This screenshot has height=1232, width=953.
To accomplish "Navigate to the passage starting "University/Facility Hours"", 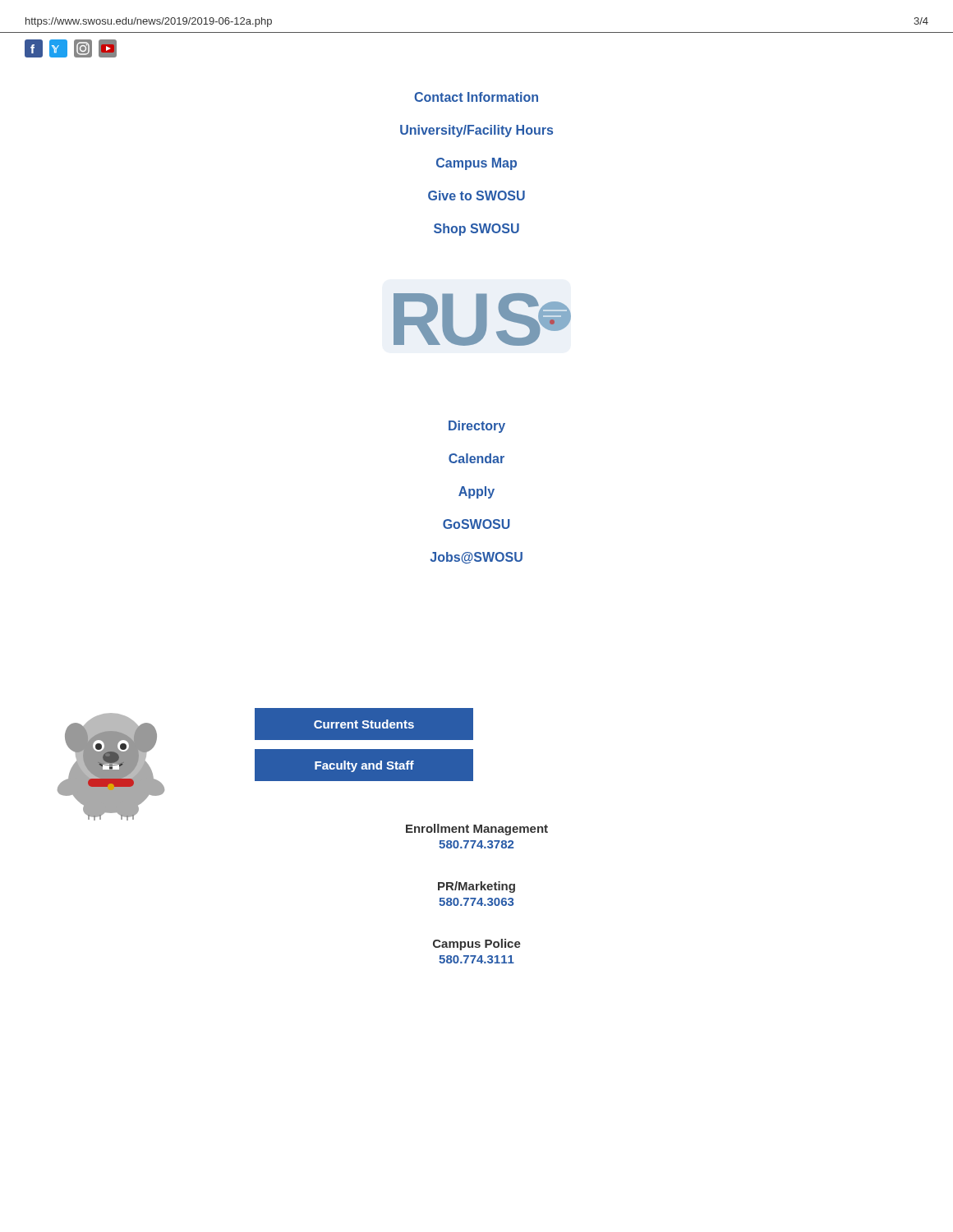I will click(x=476, y=130).
